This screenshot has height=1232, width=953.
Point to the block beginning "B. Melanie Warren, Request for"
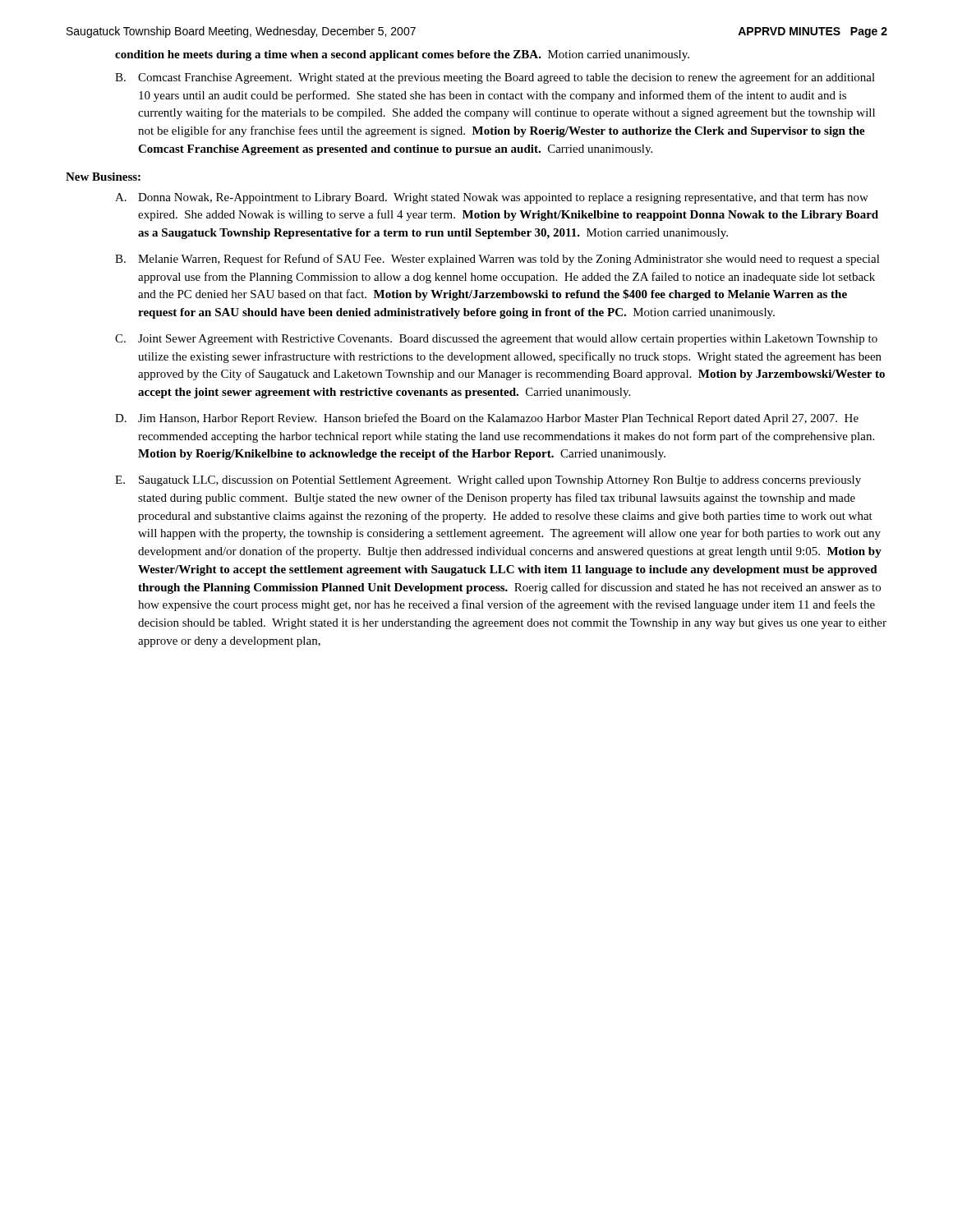pyautogui.click(x=501, y=286)
